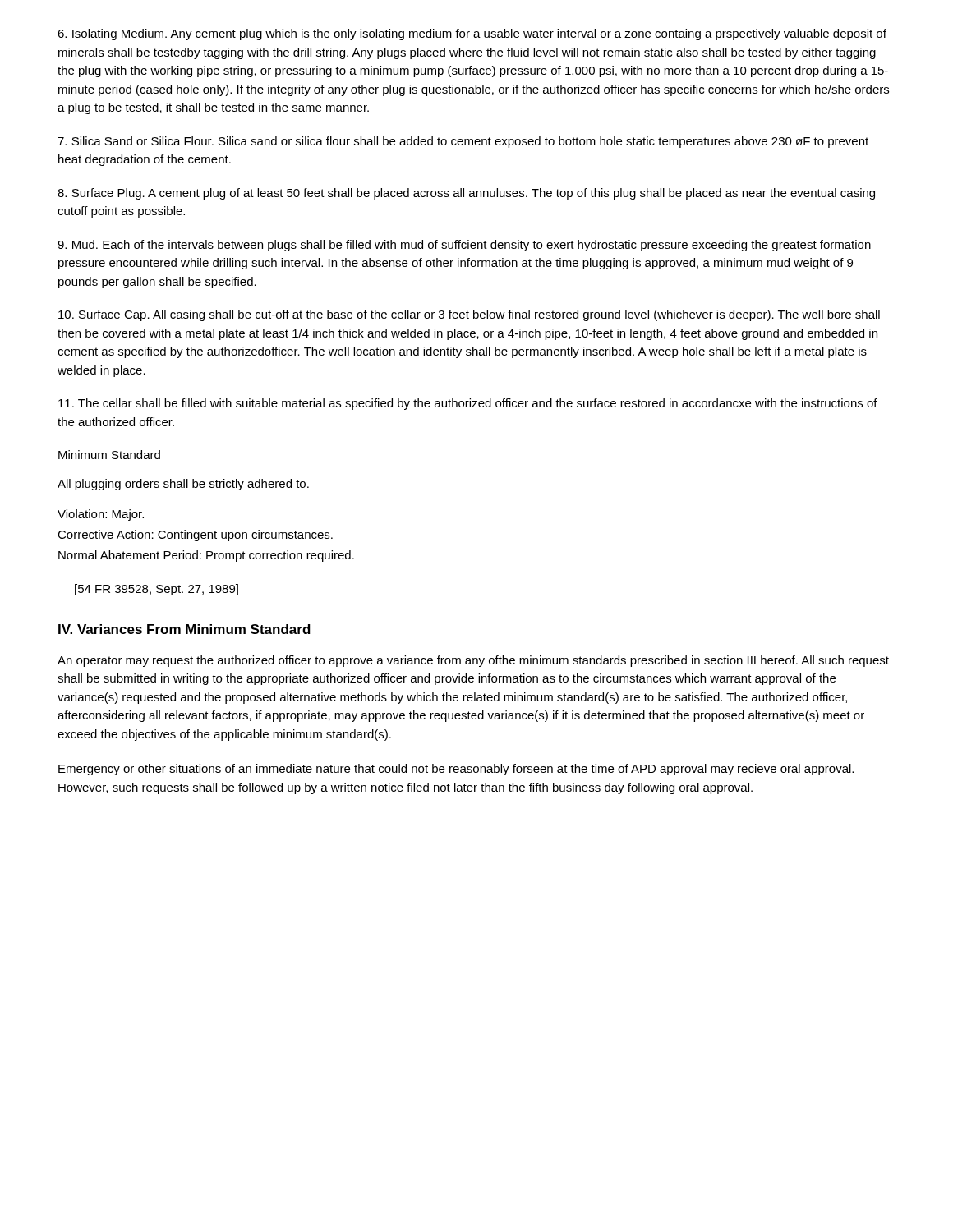Find the block on this page that starts "An operator may request the authorized officer to"
The height and width of the screenshot is (1232, 953).
(x=473, y=697)
